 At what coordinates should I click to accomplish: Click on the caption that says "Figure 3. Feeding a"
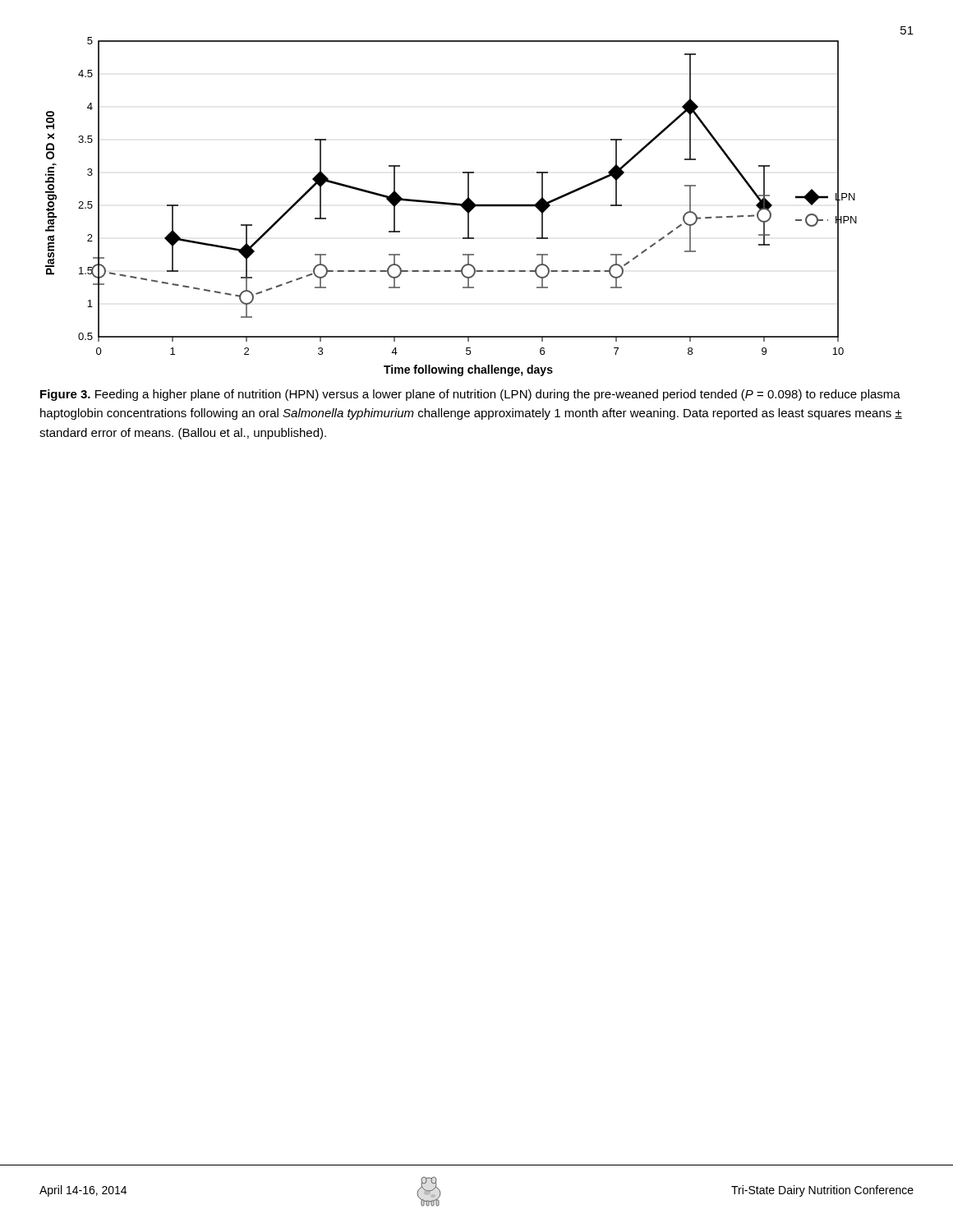click(471, 413)
